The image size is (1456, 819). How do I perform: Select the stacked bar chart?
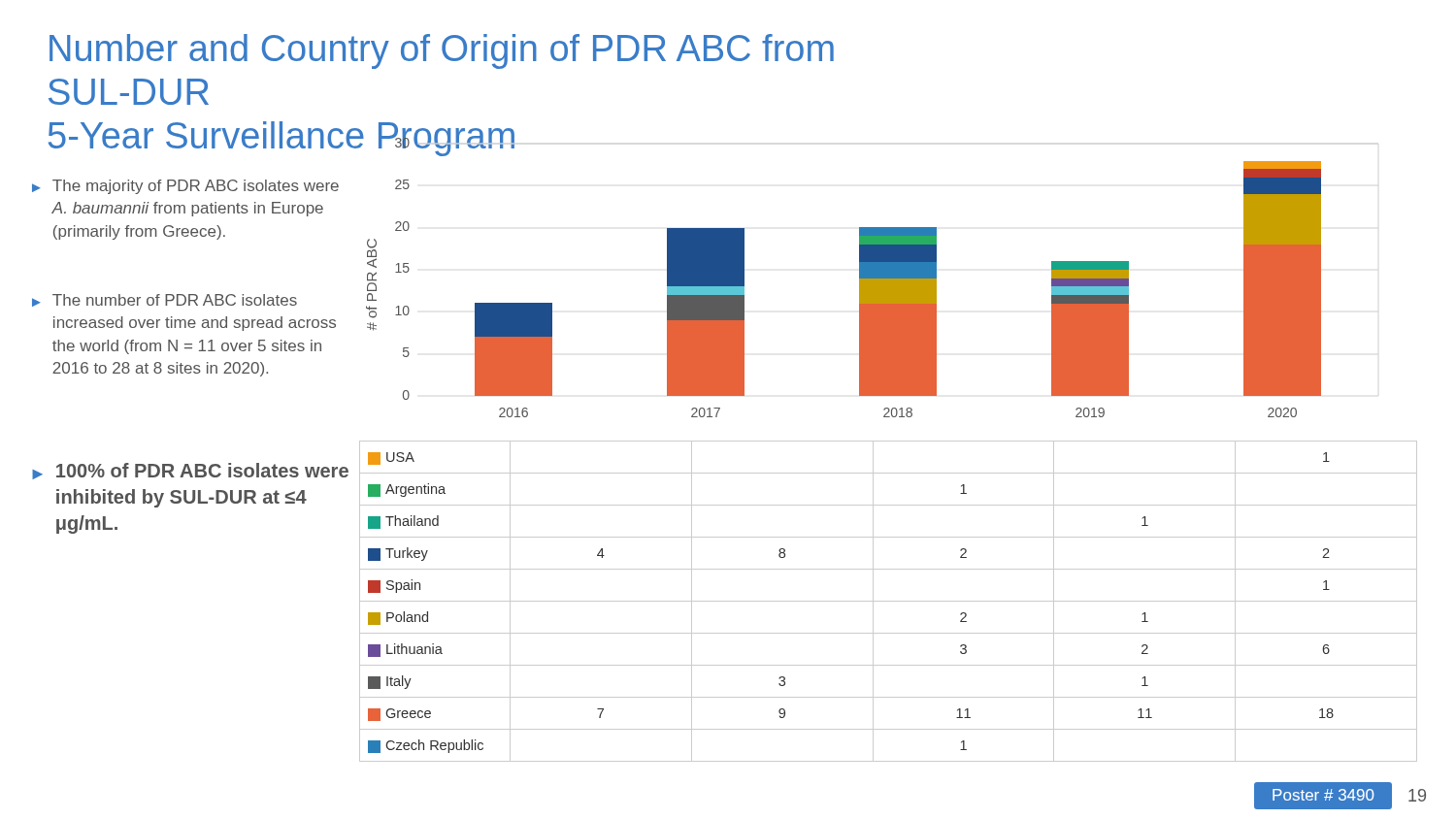[x=888, y=284]
